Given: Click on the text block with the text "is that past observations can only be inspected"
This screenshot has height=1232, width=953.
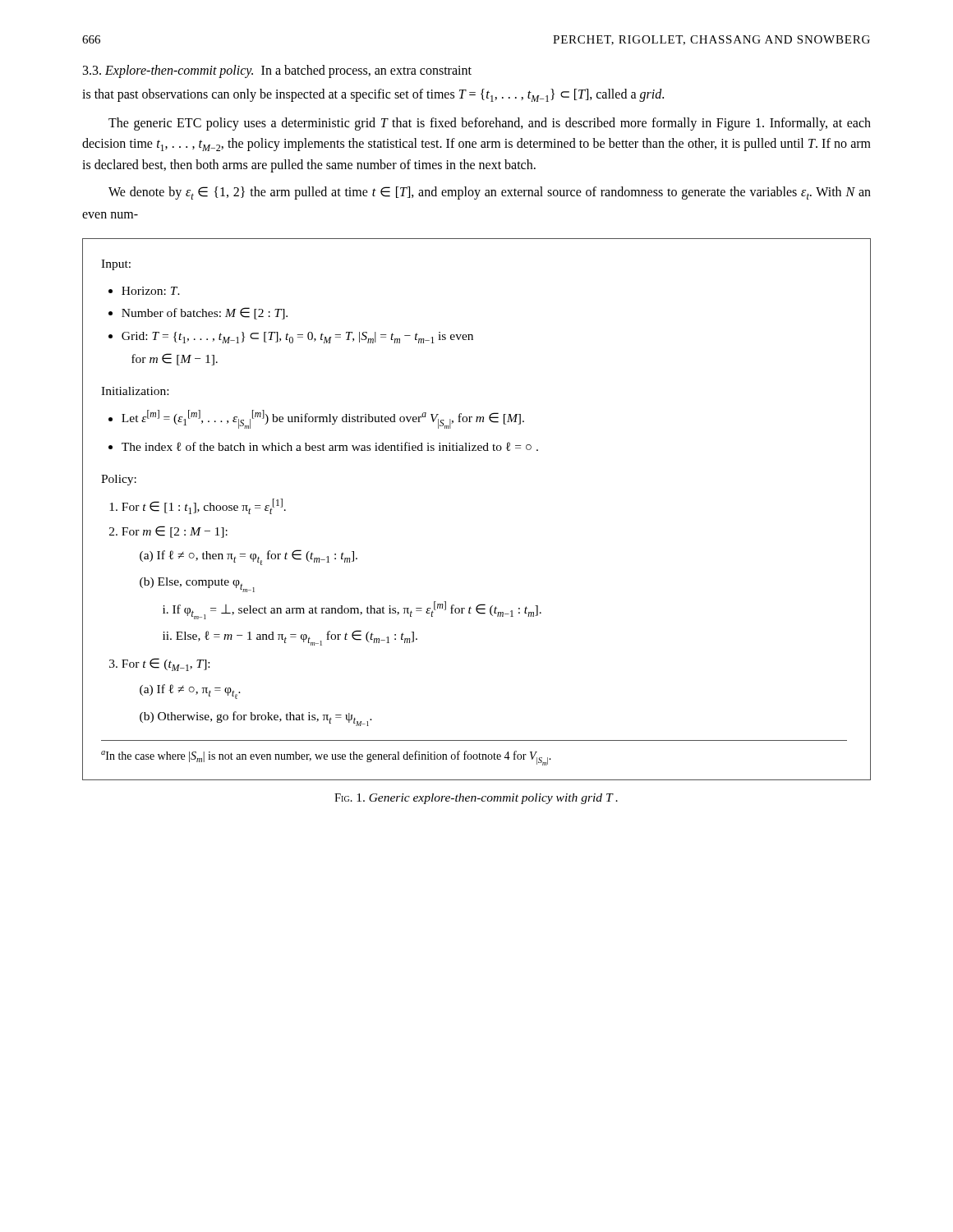Looking at the screenshot, I should click(373, 96).
